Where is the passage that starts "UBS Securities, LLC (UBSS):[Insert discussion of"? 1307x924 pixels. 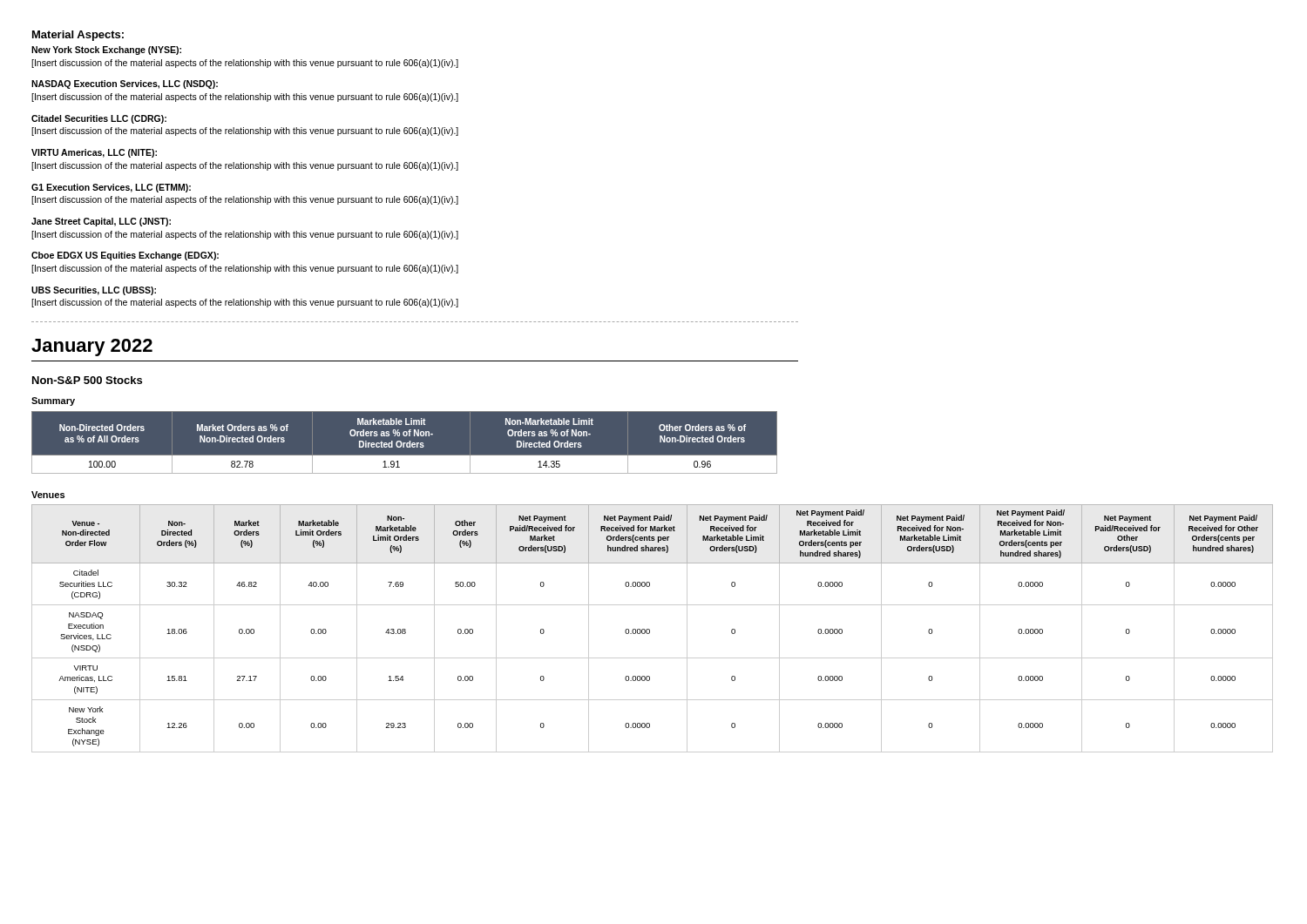pyautogui.click(x=245, y=296)
